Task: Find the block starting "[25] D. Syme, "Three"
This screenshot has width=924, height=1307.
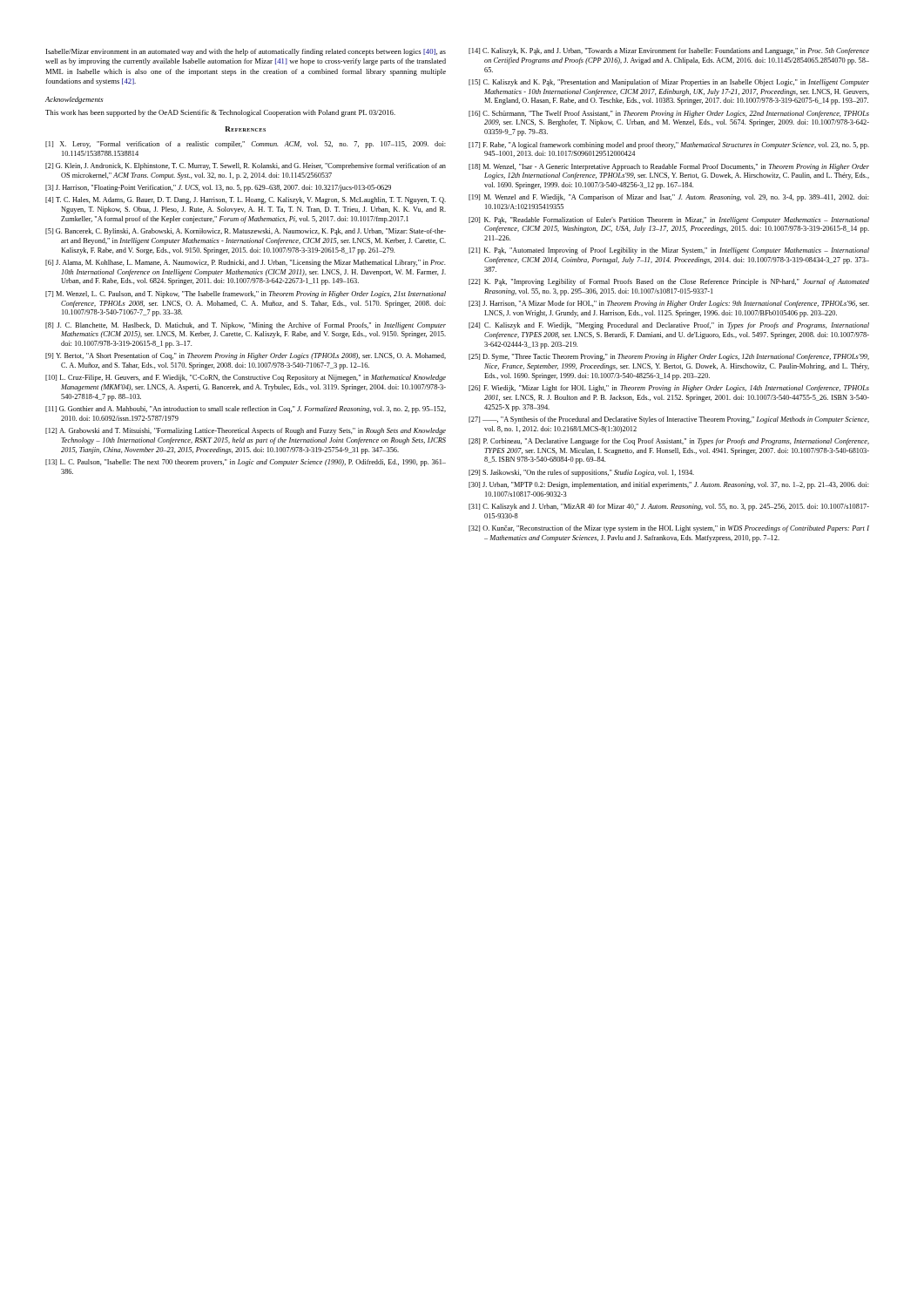Action: [669, 366]
